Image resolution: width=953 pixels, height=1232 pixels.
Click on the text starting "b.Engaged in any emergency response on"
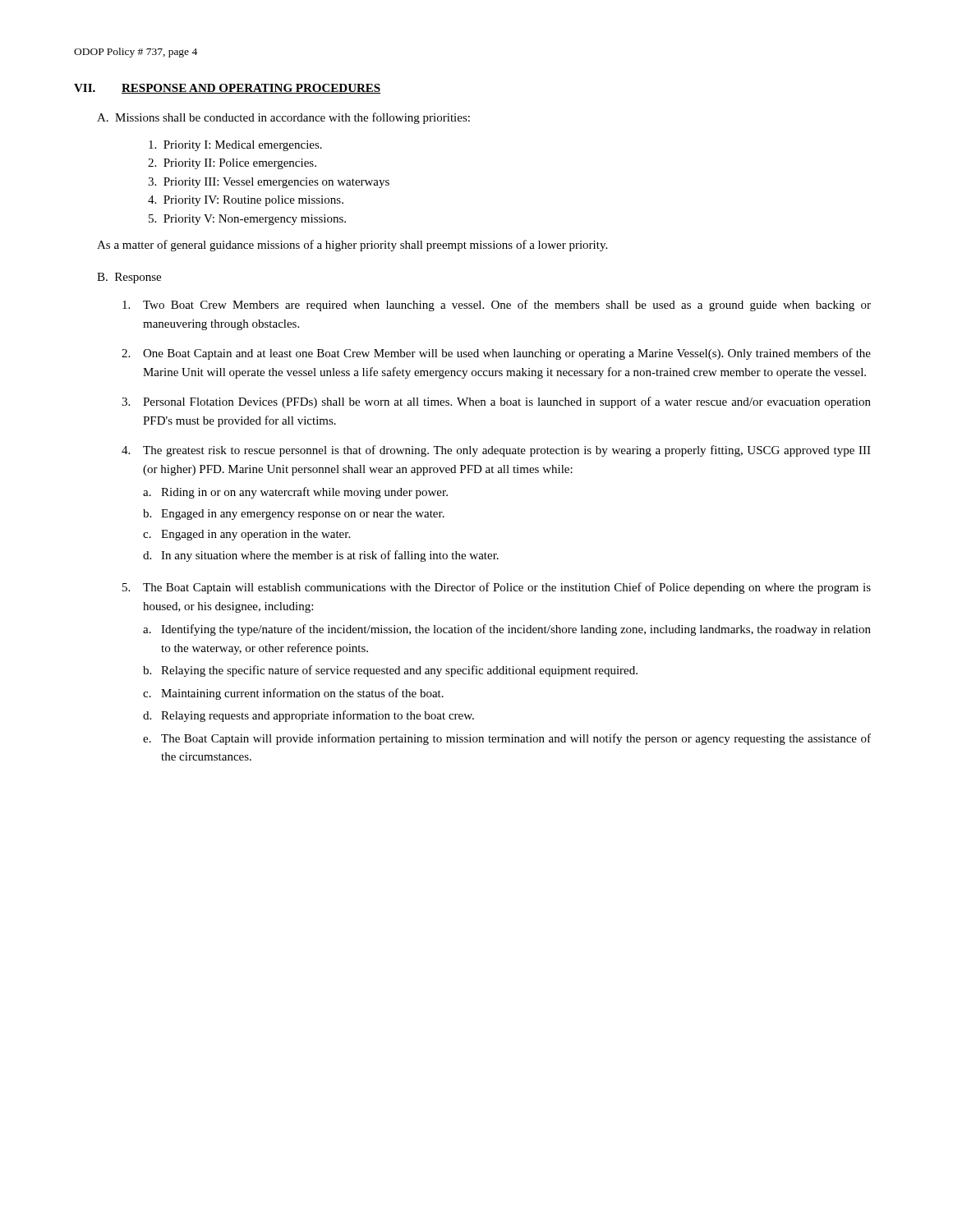click(294, 513)
